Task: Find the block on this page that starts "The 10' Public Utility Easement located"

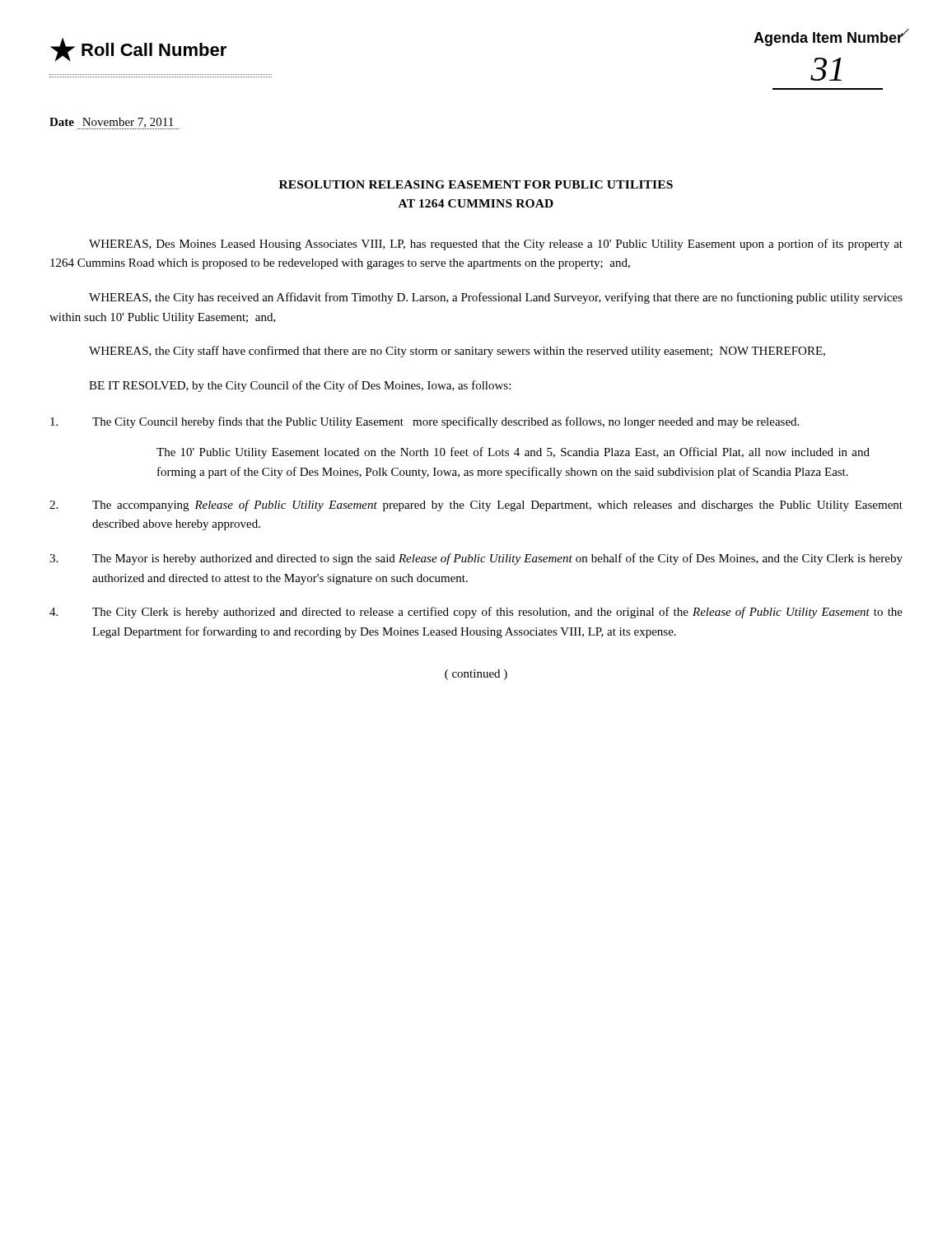Action: [x=513, y=462]
